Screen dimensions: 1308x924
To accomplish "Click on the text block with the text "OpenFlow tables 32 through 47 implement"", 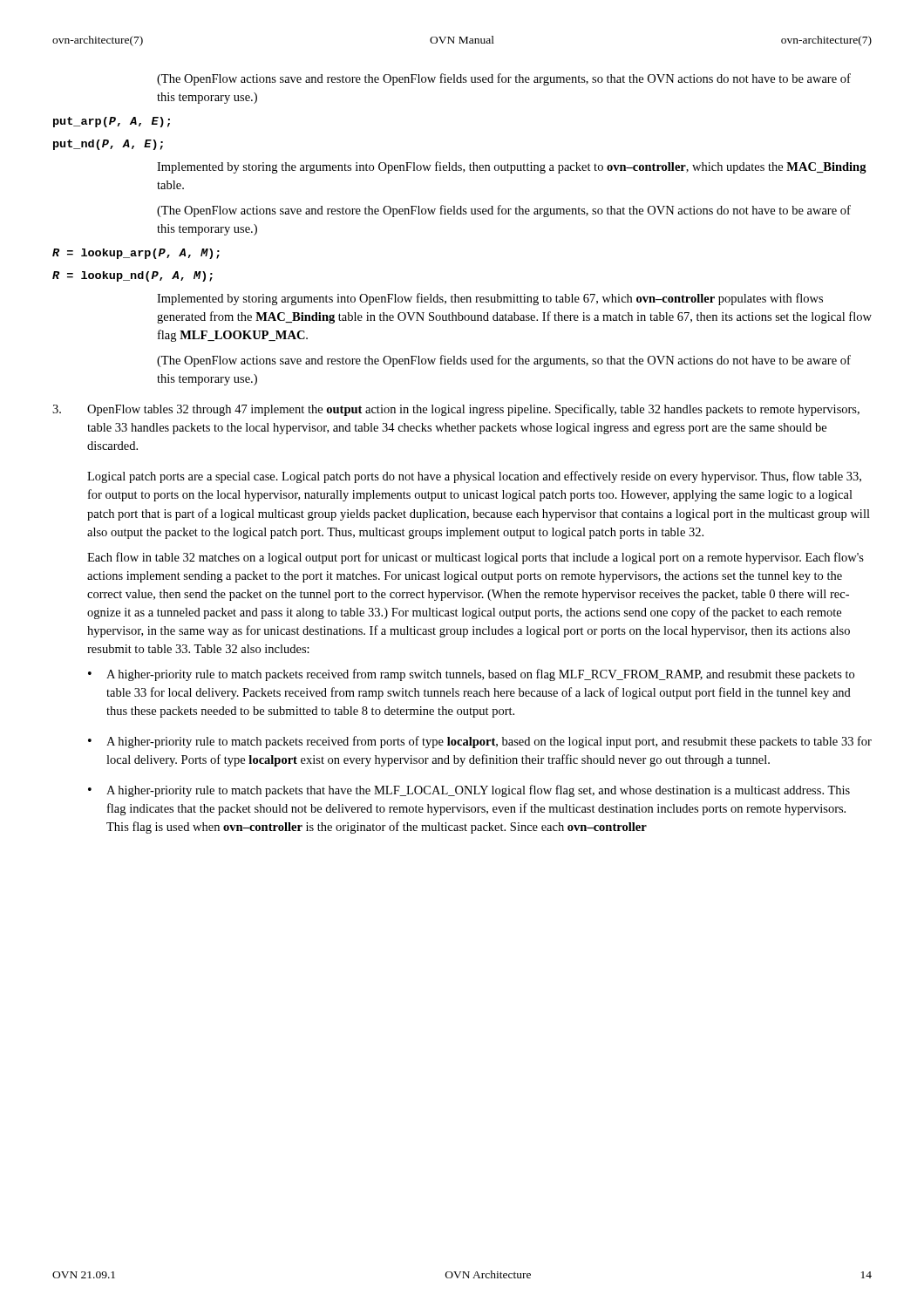I will coord(462,431).
